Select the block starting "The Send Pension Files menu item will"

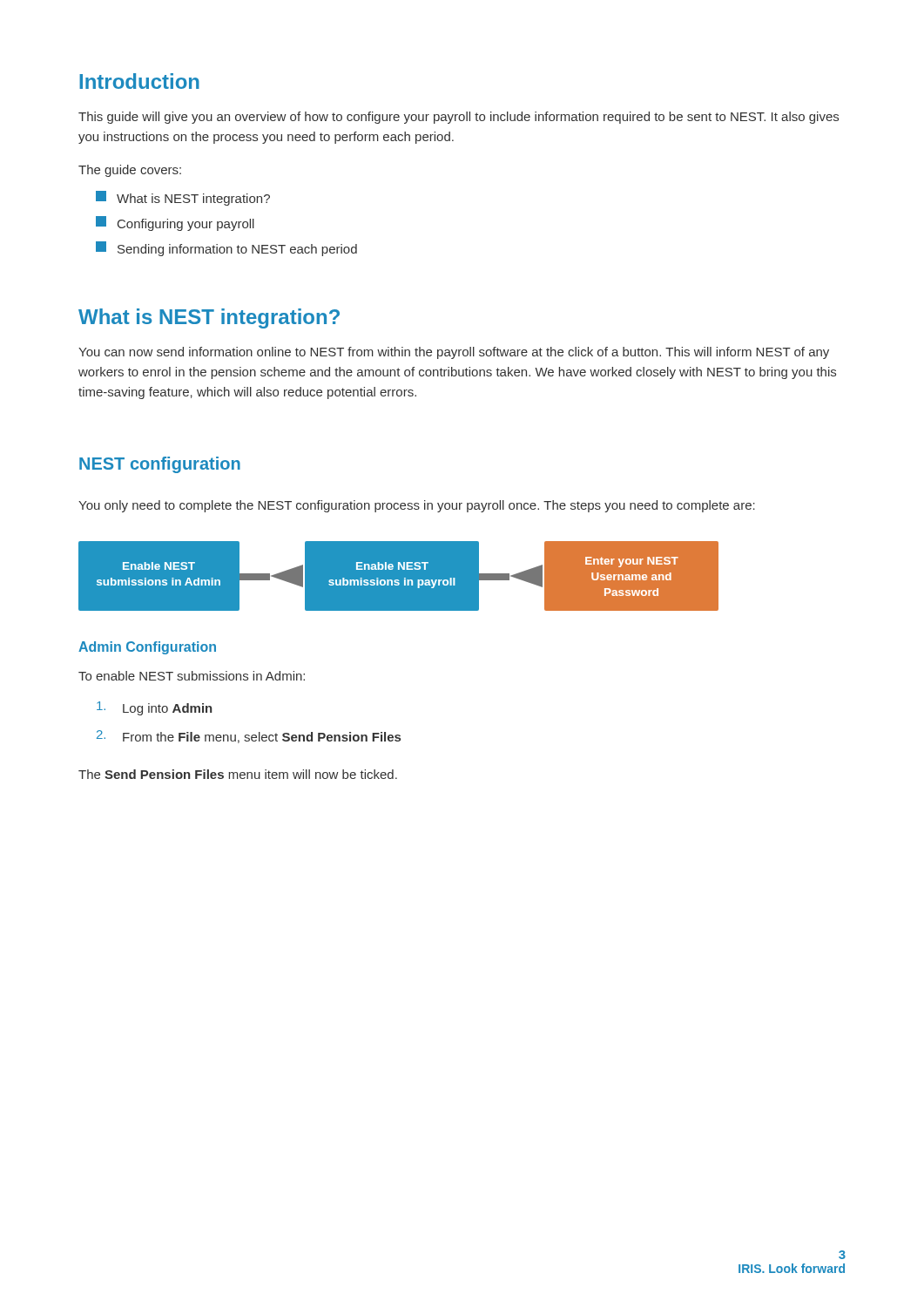238,774
